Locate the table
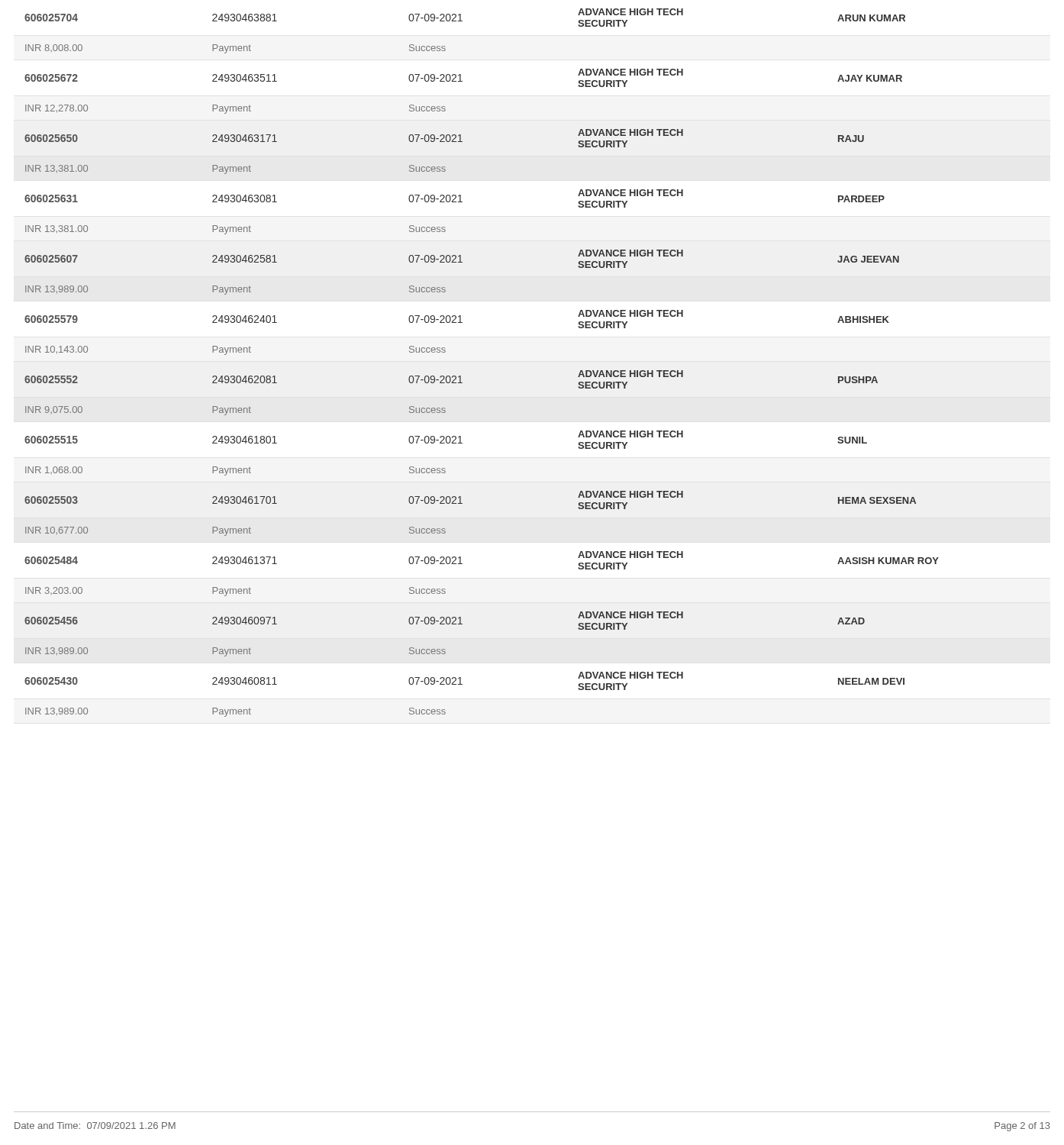Viewport: 1064px width, 1145px height. click(x=532, y=362)
